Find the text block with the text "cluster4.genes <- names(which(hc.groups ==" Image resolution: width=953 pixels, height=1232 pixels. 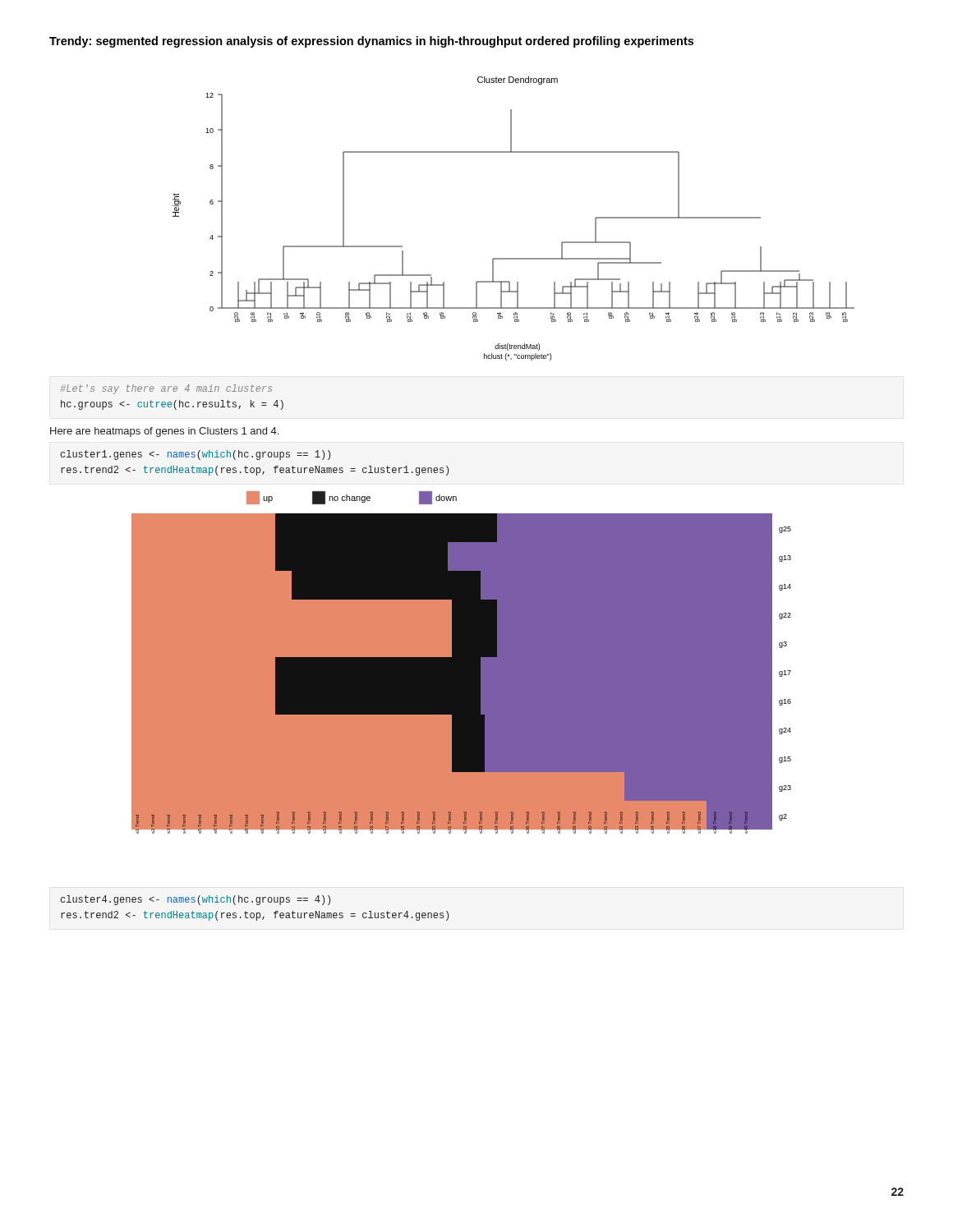[196, 900]
